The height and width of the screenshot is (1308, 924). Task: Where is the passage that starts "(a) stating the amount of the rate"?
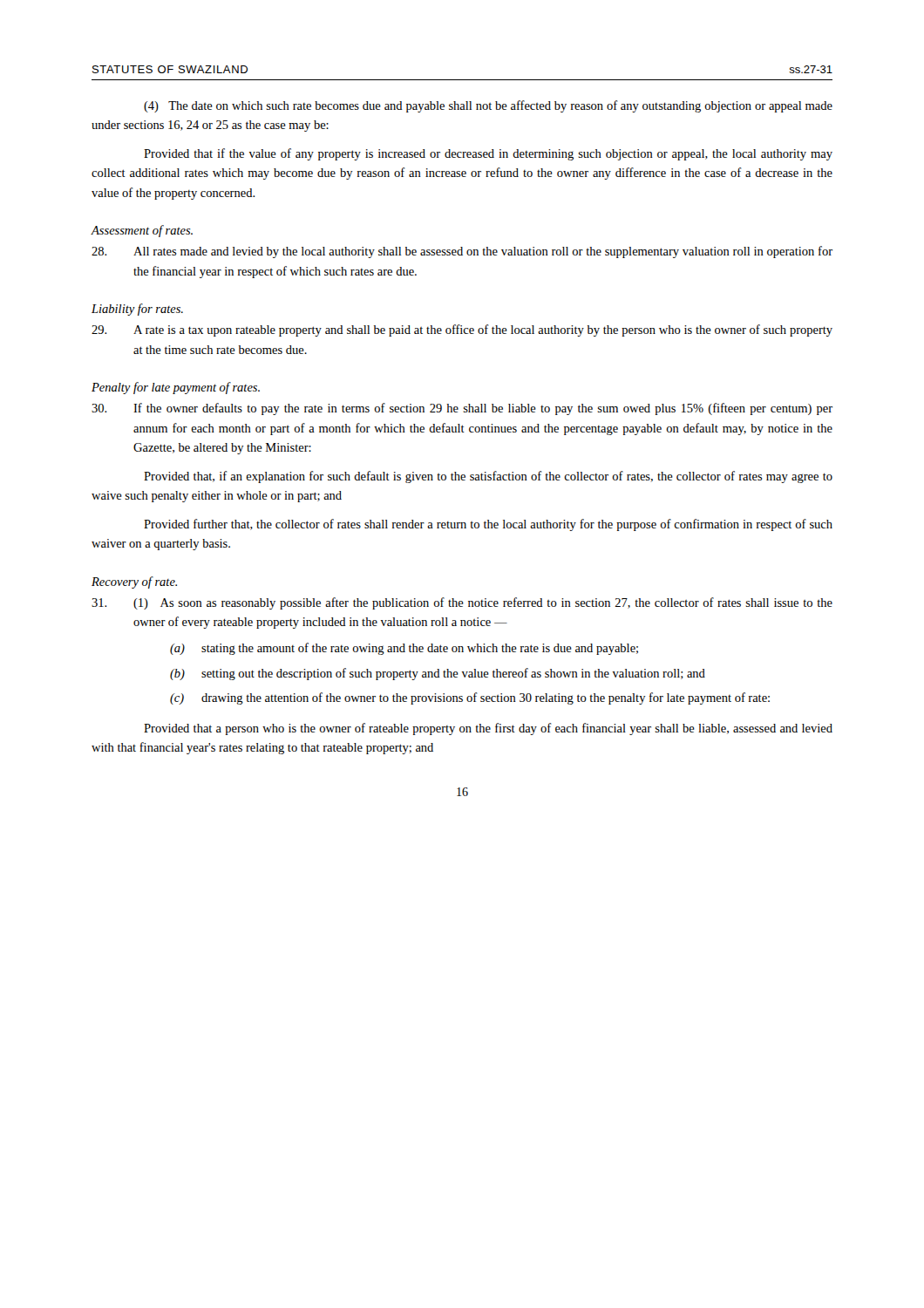501,649
